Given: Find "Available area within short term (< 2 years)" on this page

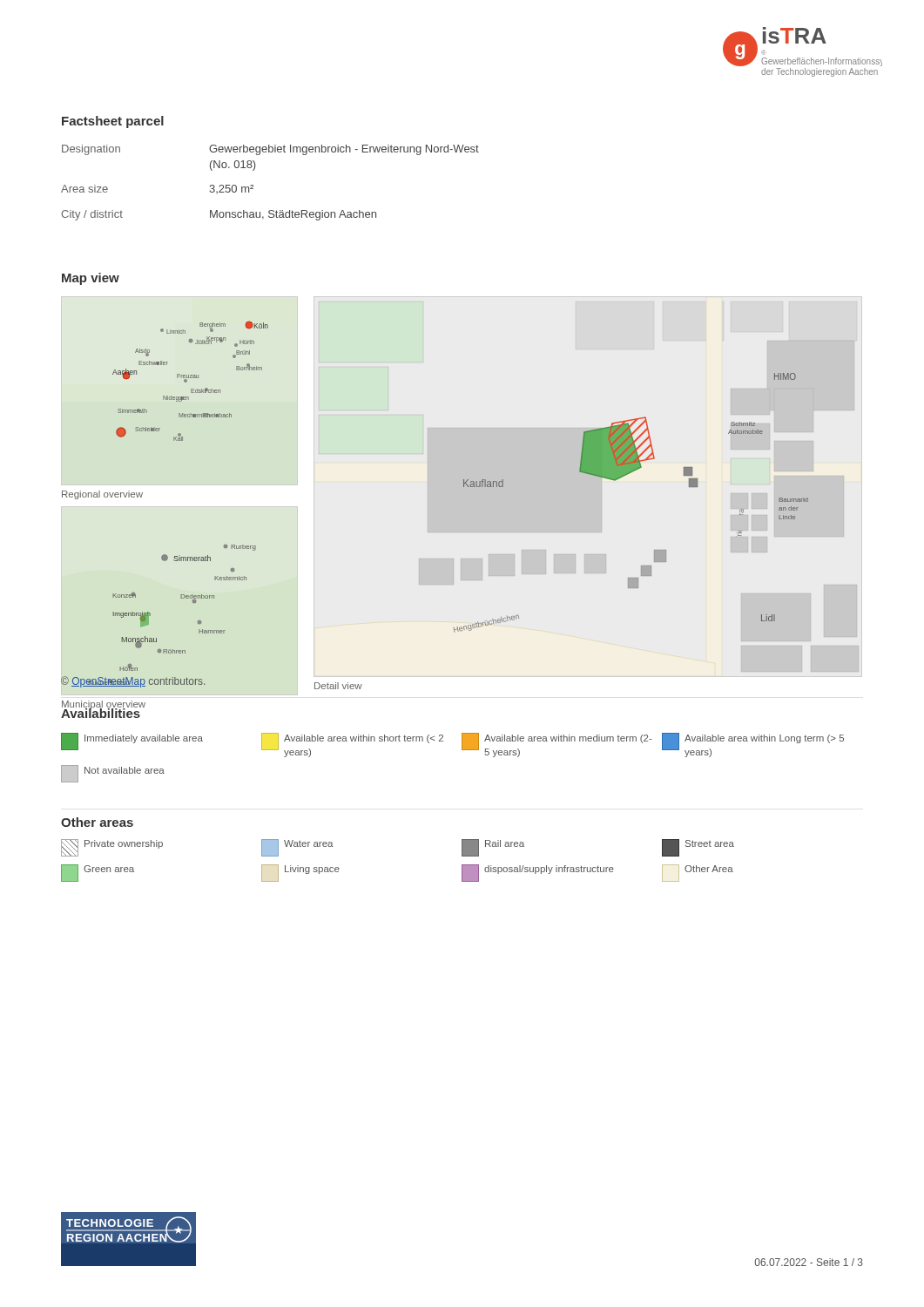Looking at the screenshot, I should coord(357,745).
